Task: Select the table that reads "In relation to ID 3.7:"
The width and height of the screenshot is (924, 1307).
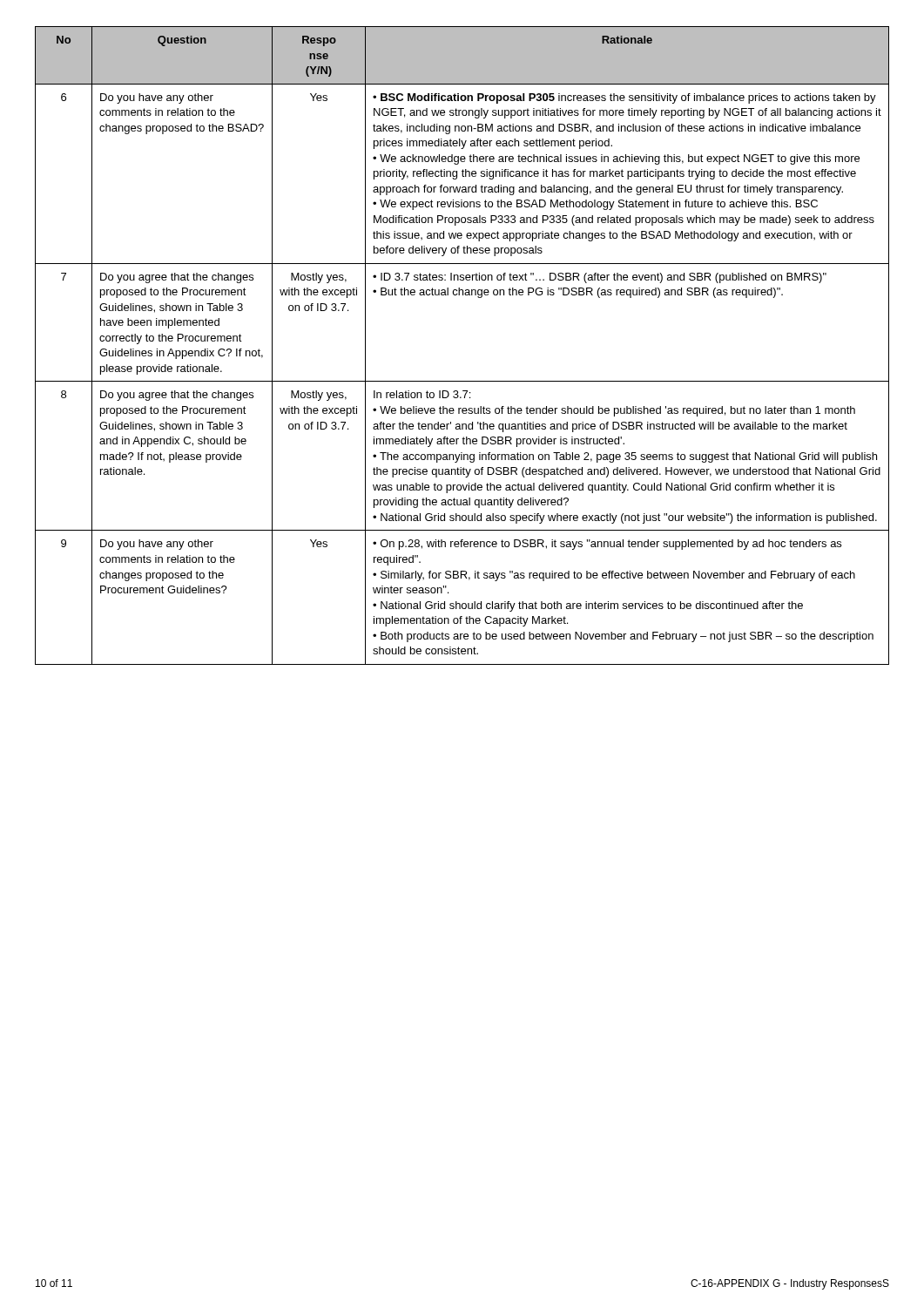Action: coord(462,345)
